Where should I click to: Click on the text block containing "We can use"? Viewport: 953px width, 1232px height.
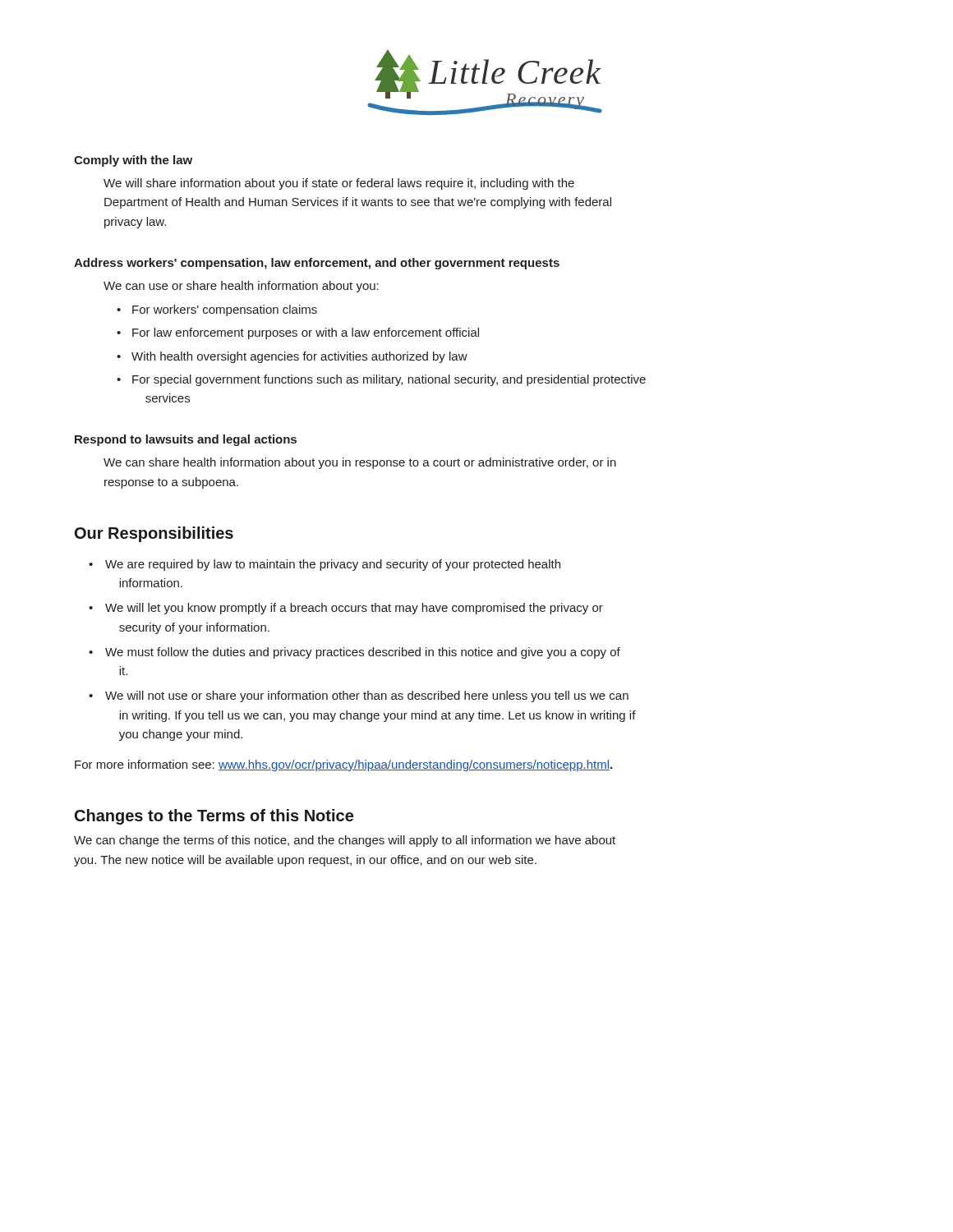click(241, 285)
